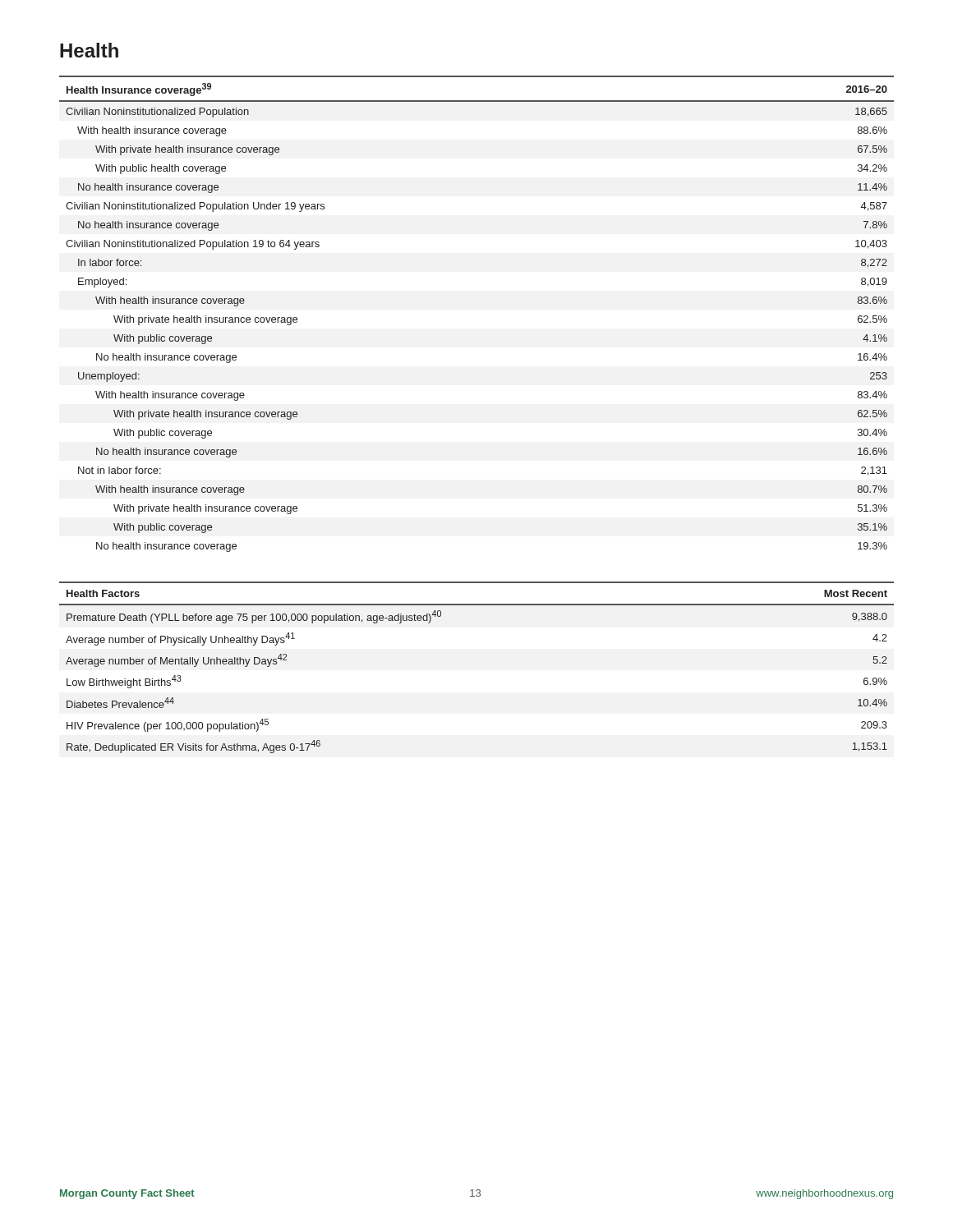This screenshot has width=953, height=1232.
Task: Click on the table containing "With private health insurance coverage"
Action: [476, 316]
